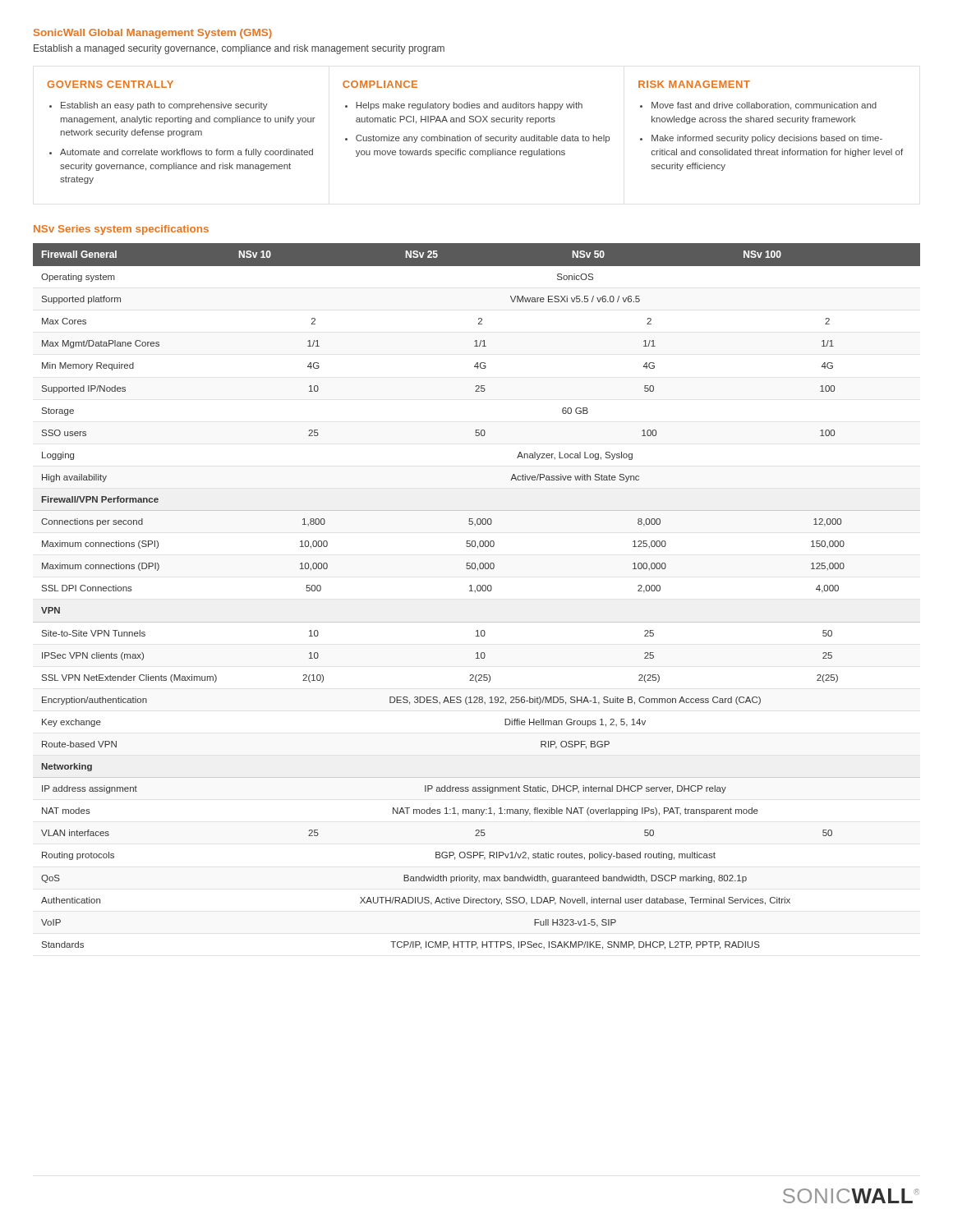
Task: Find the block on this page that starts "Customize any combination of security auditable data to"
Action: point(483,145)
